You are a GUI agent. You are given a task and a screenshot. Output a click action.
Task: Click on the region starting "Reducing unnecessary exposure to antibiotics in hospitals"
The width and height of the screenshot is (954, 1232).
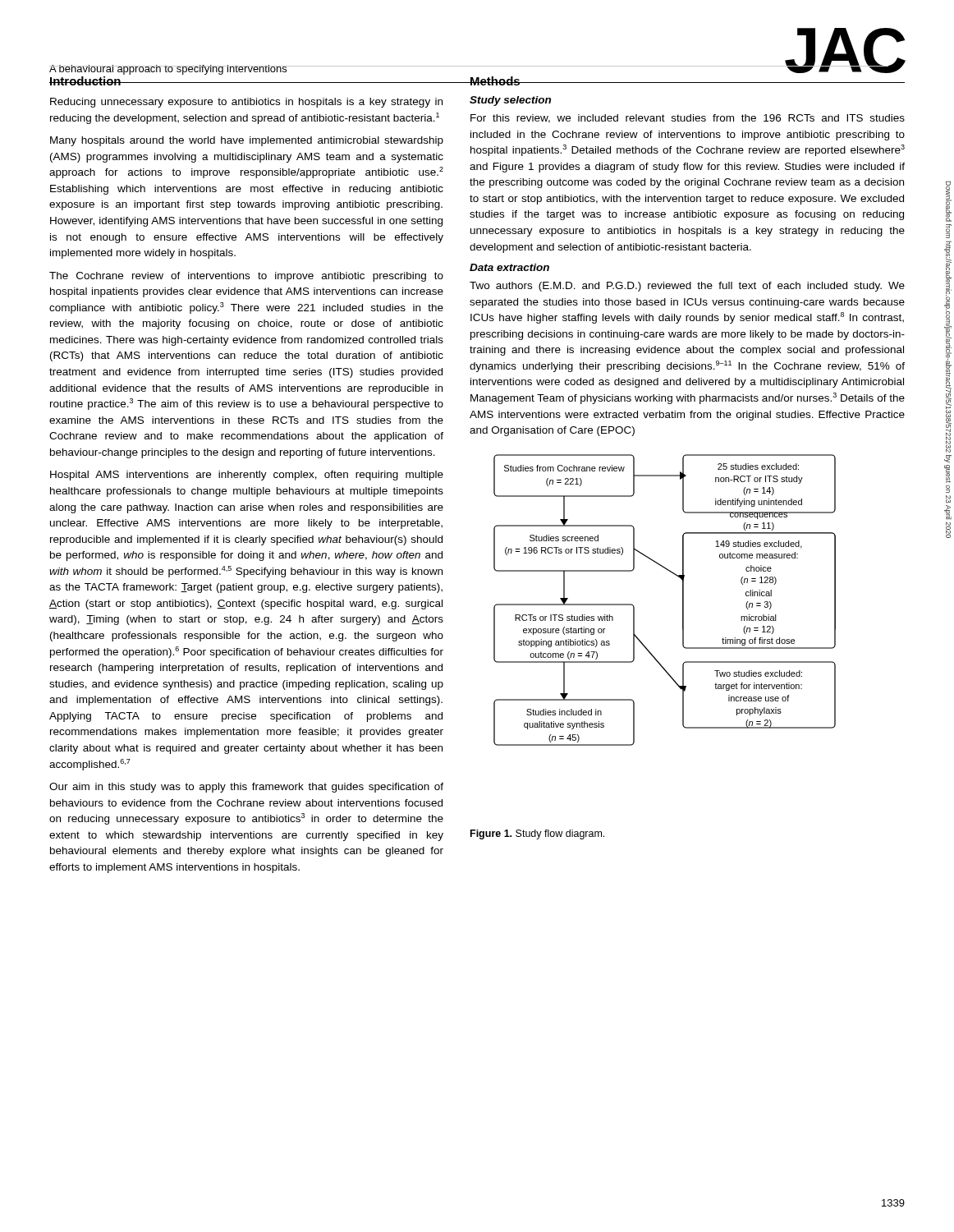pyautogui.click(x=246, y=110)
